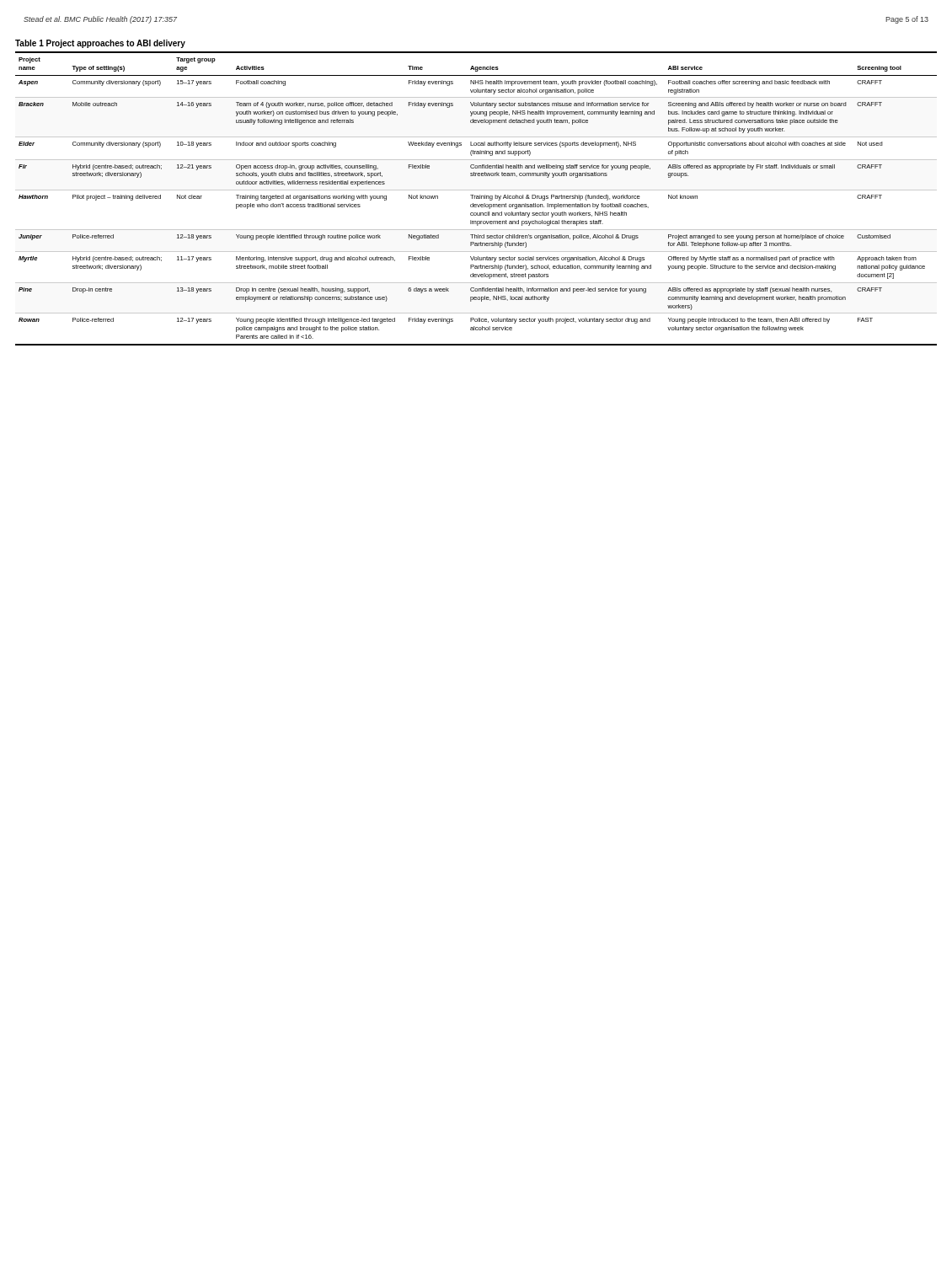
Task: Select the table that reads "Young people identified"
Action: click(476, 199)
